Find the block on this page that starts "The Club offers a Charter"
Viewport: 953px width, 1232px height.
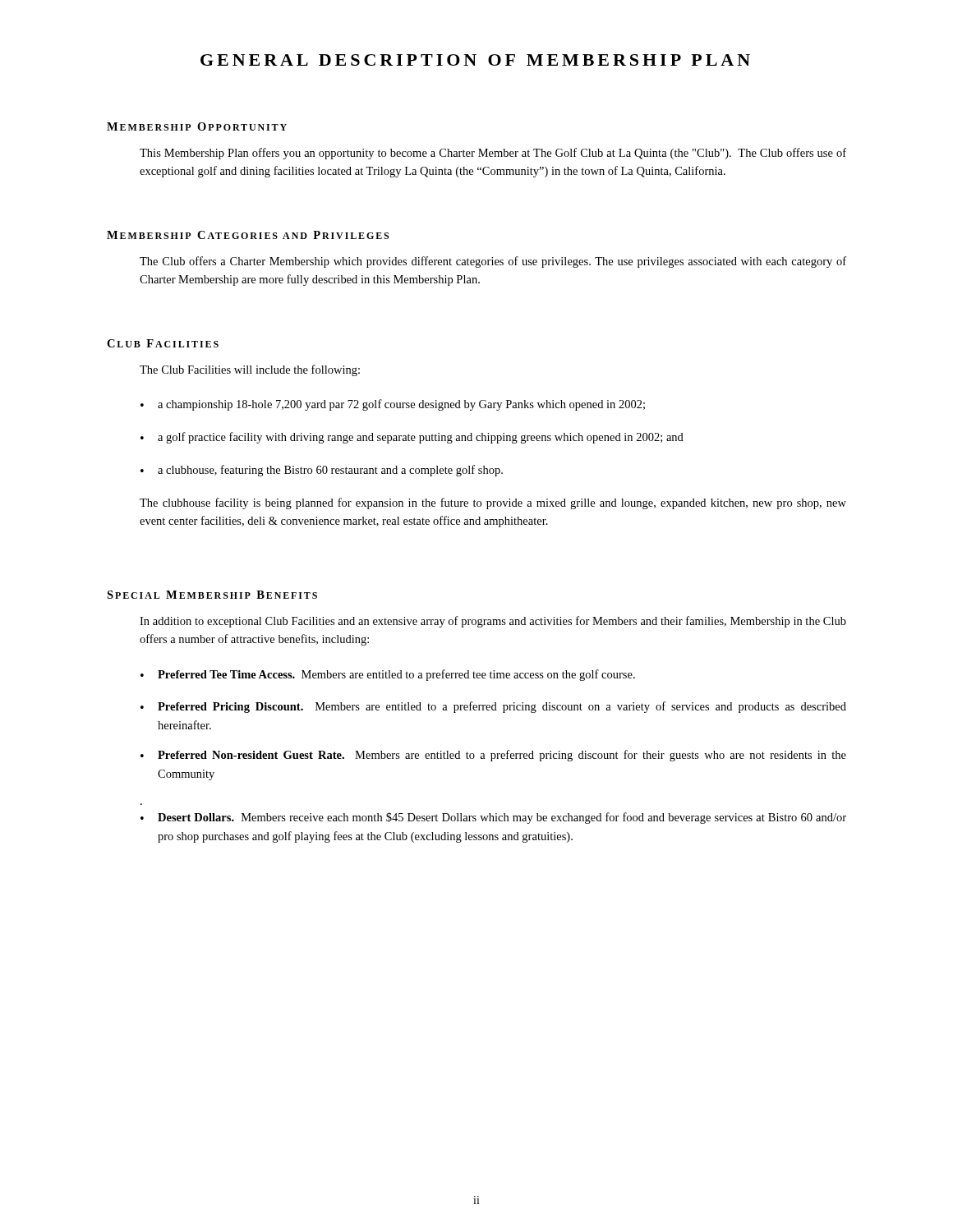coord(493,270)
